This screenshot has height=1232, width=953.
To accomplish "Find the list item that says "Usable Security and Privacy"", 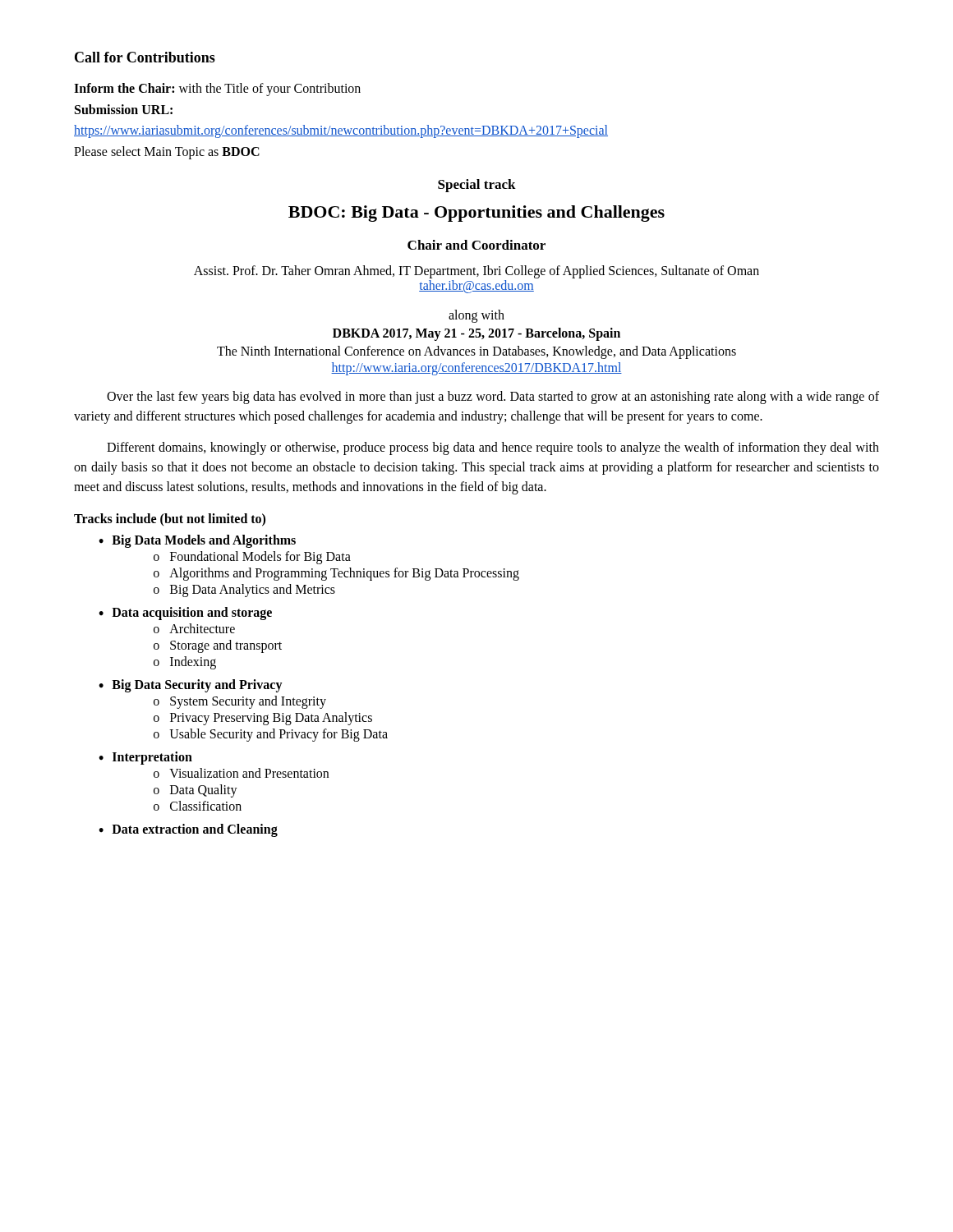I will tap(279, 734).
